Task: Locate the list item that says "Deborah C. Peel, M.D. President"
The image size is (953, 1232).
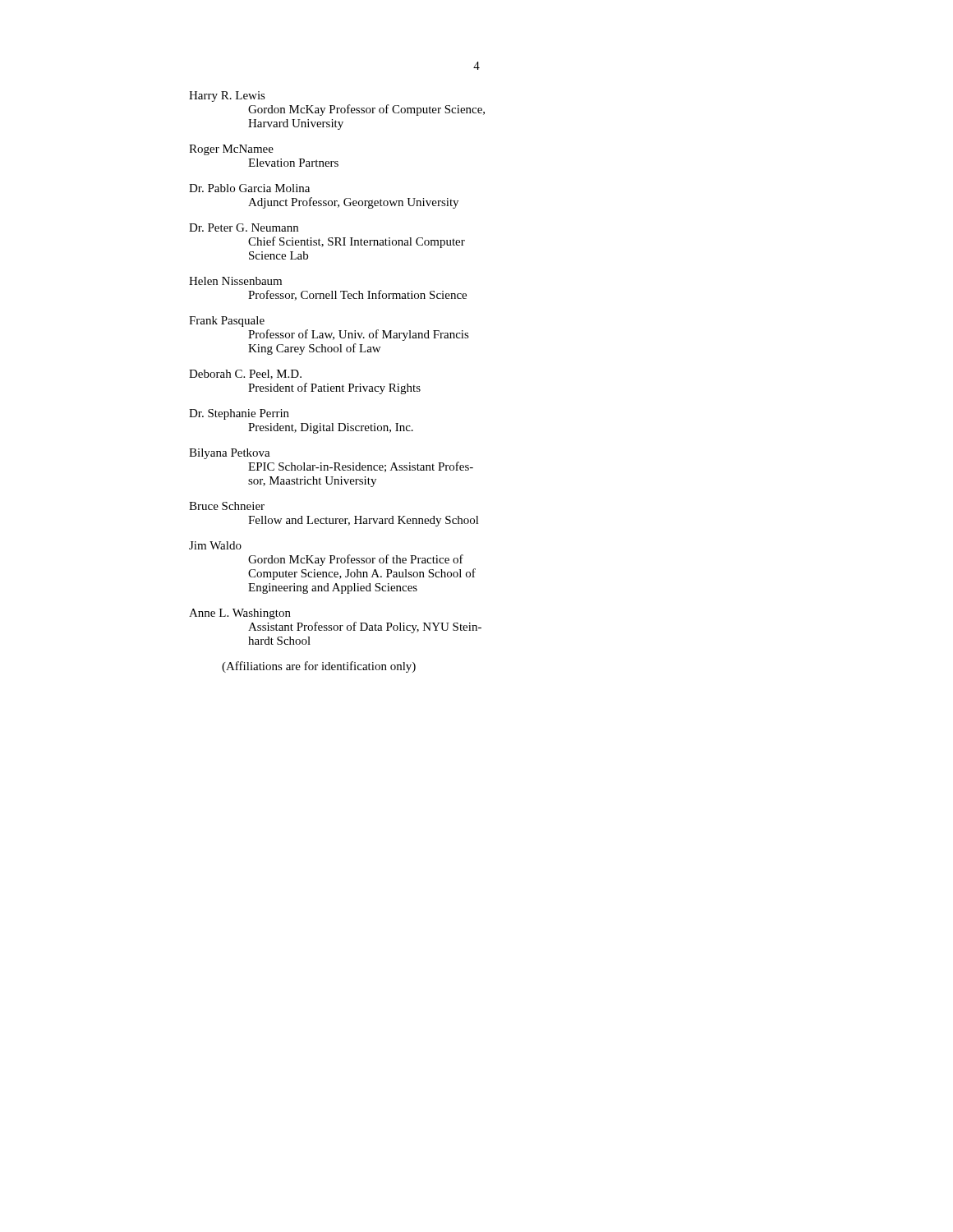Action: pyautogui.click(x=245, y=375)
